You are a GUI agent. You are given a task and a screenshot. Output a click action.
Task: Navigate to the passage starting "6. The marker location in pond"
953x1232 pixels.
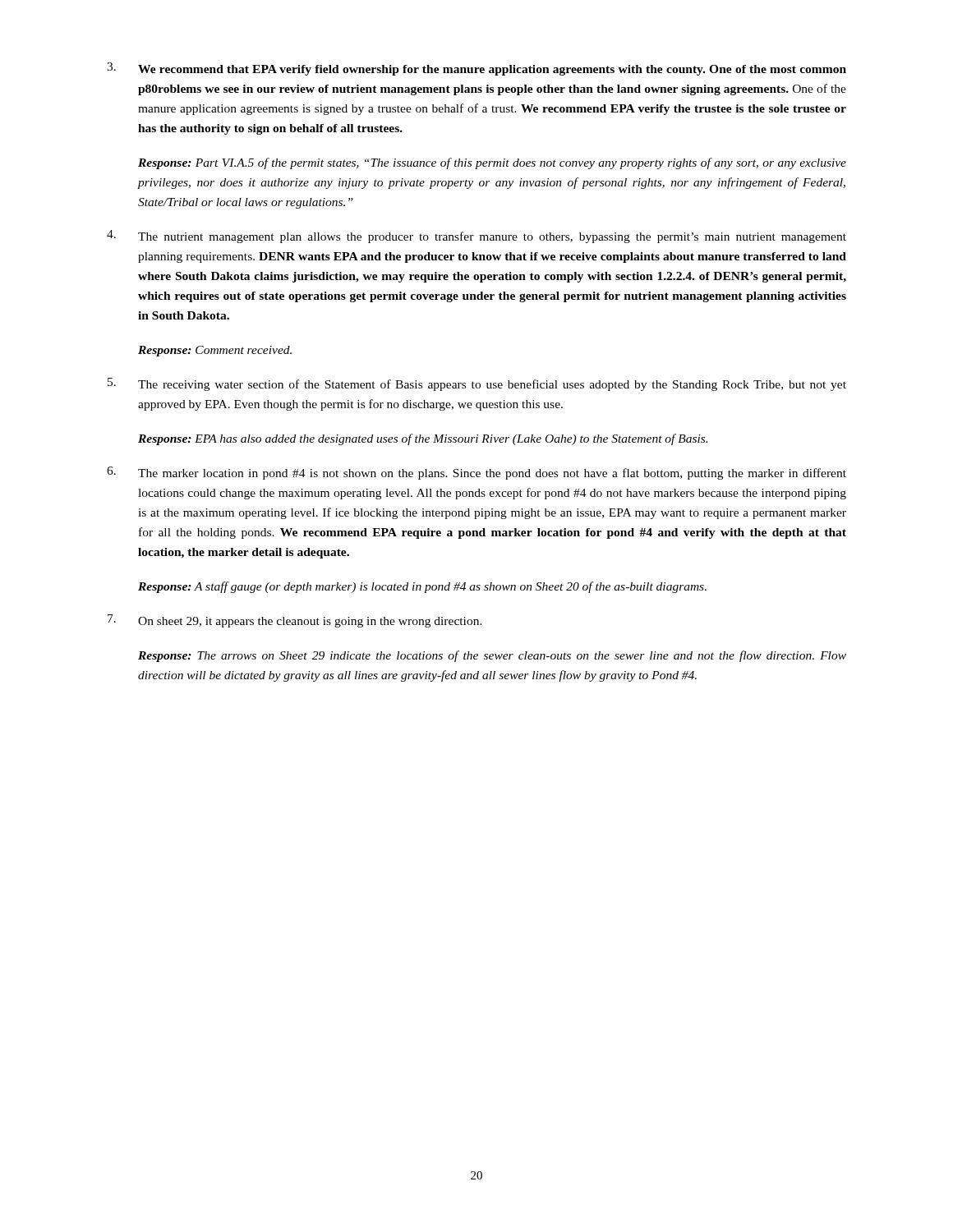point(476,513)
